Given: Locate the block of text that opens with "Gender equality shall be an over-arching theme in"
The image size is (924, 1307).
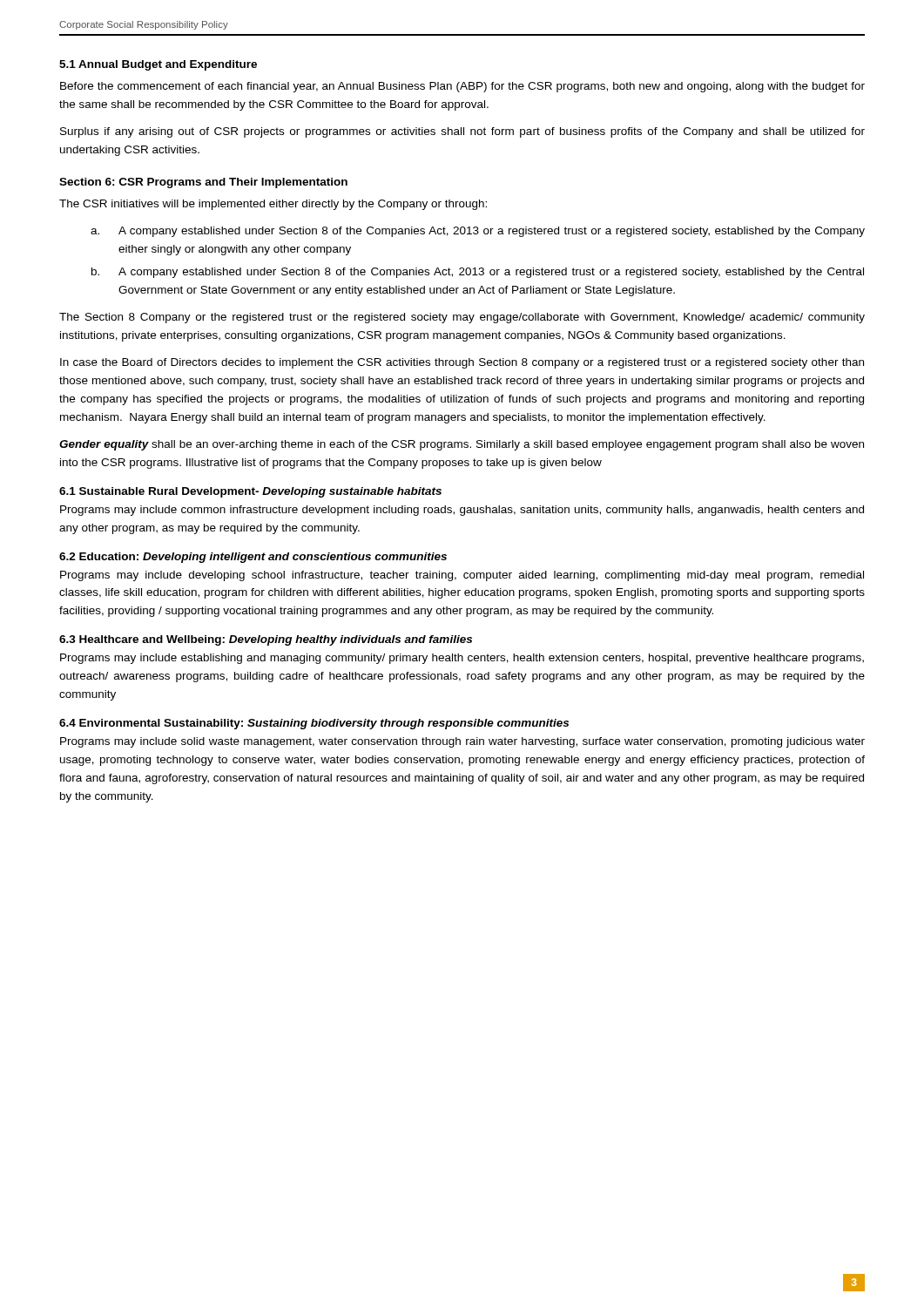Looking at the screenshot, I should tap(462, 453).
